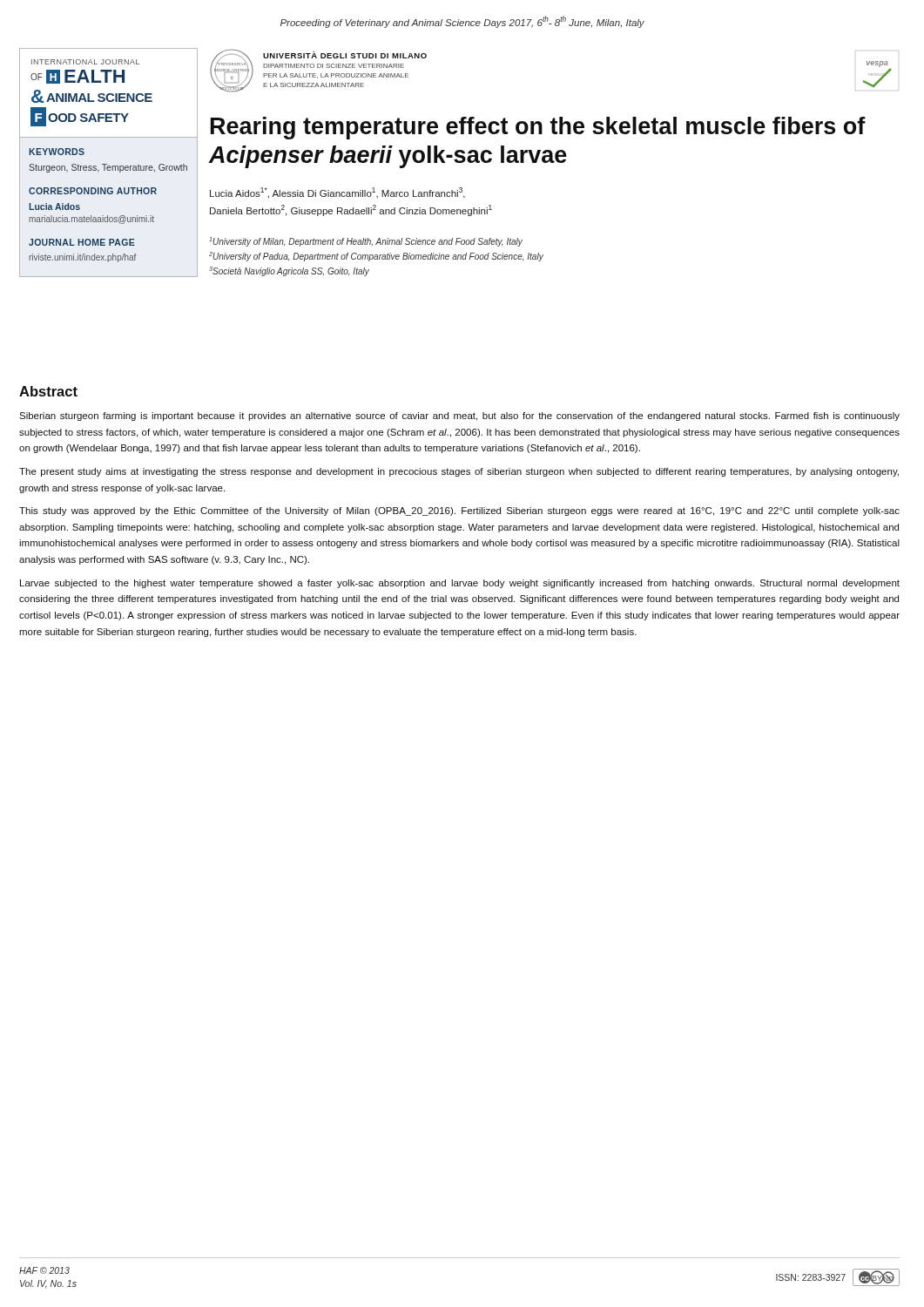924x1307 pixels.
Task: Select the text block starting "Corresponding Author"
Action: [93, 191]
